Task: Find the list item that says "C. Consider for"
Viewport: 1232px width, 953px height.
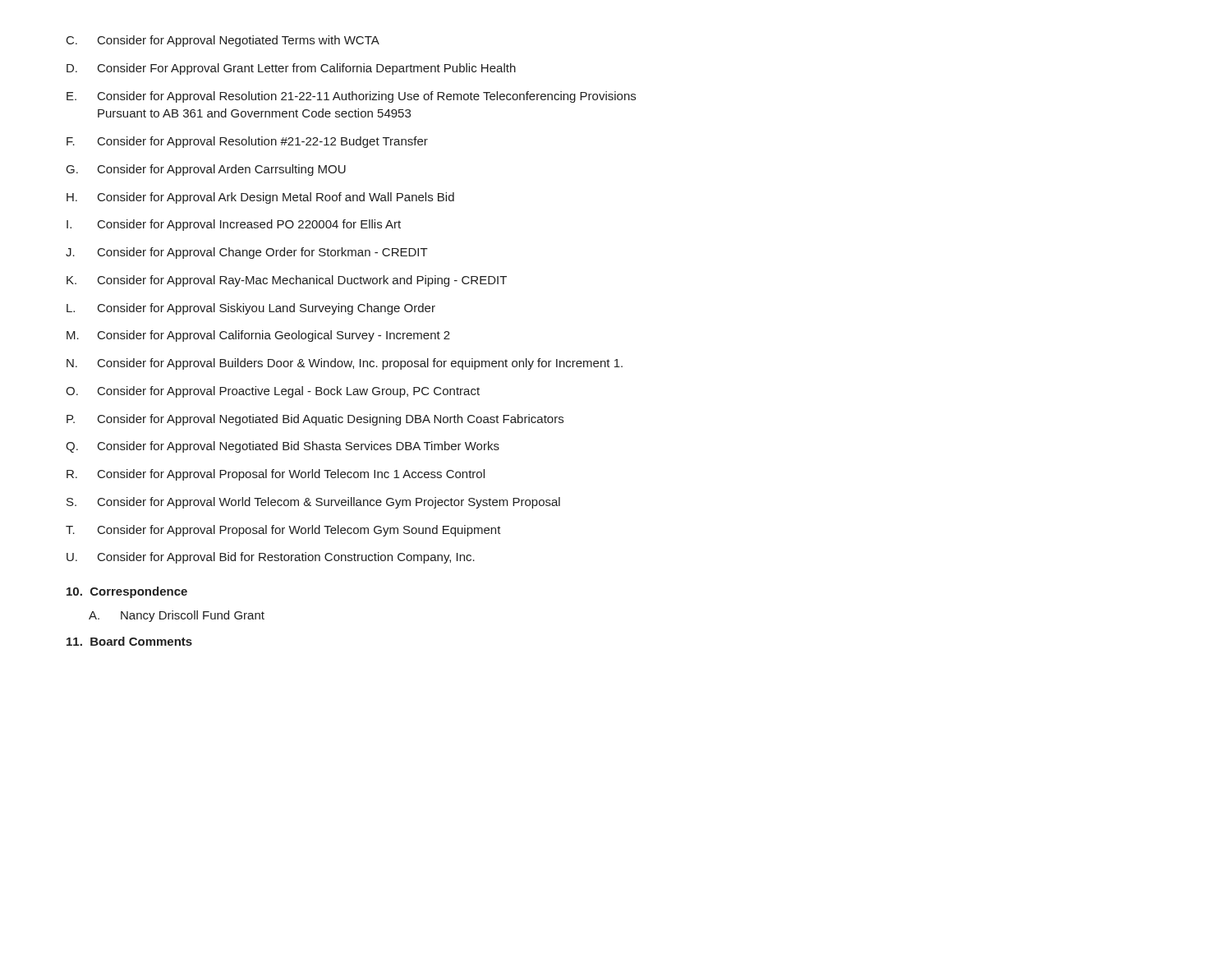Action: pos(223,41)
